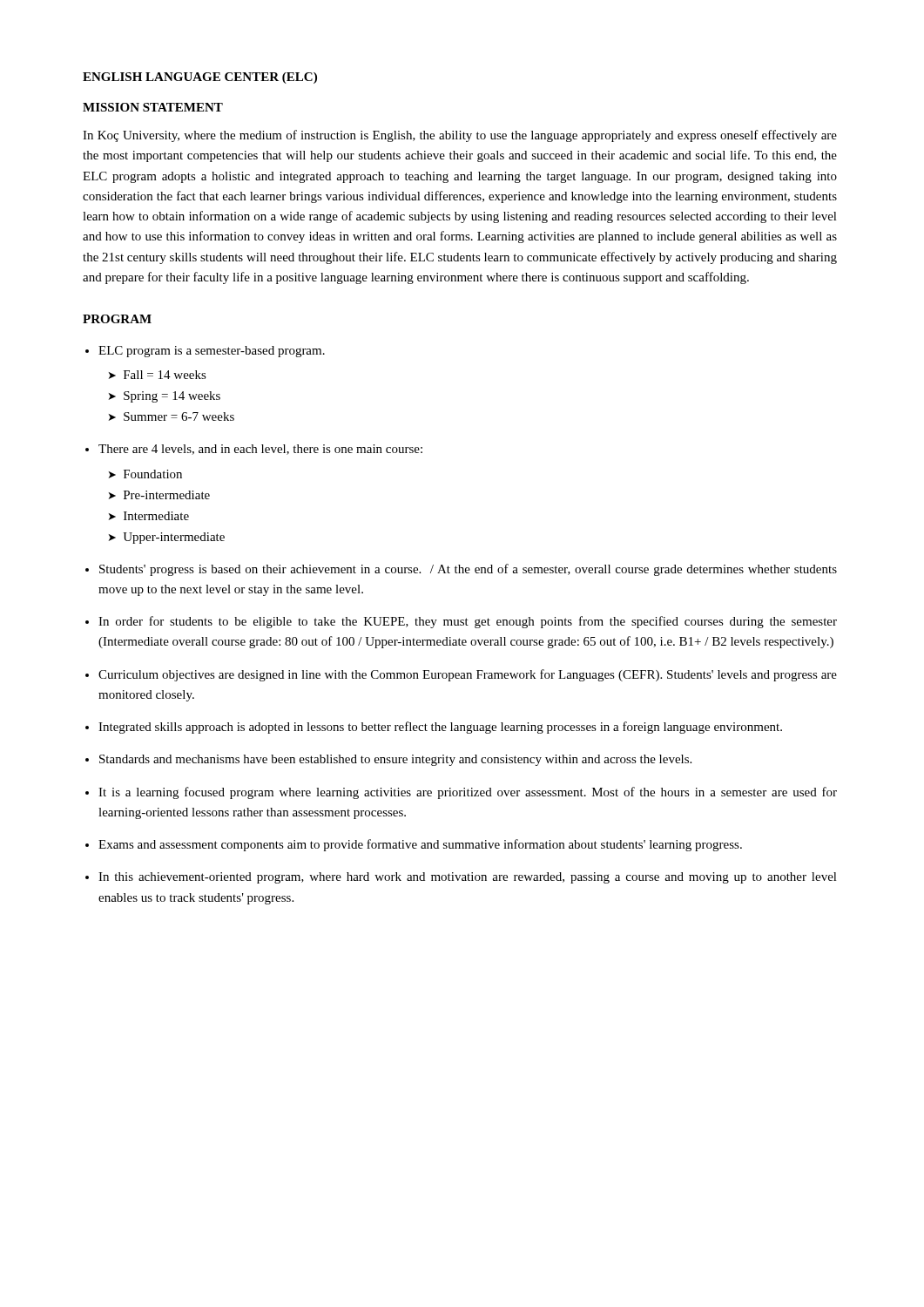
Task: Point to the passage starting "MISSION STATEMENT"
Action: (153, 107)
